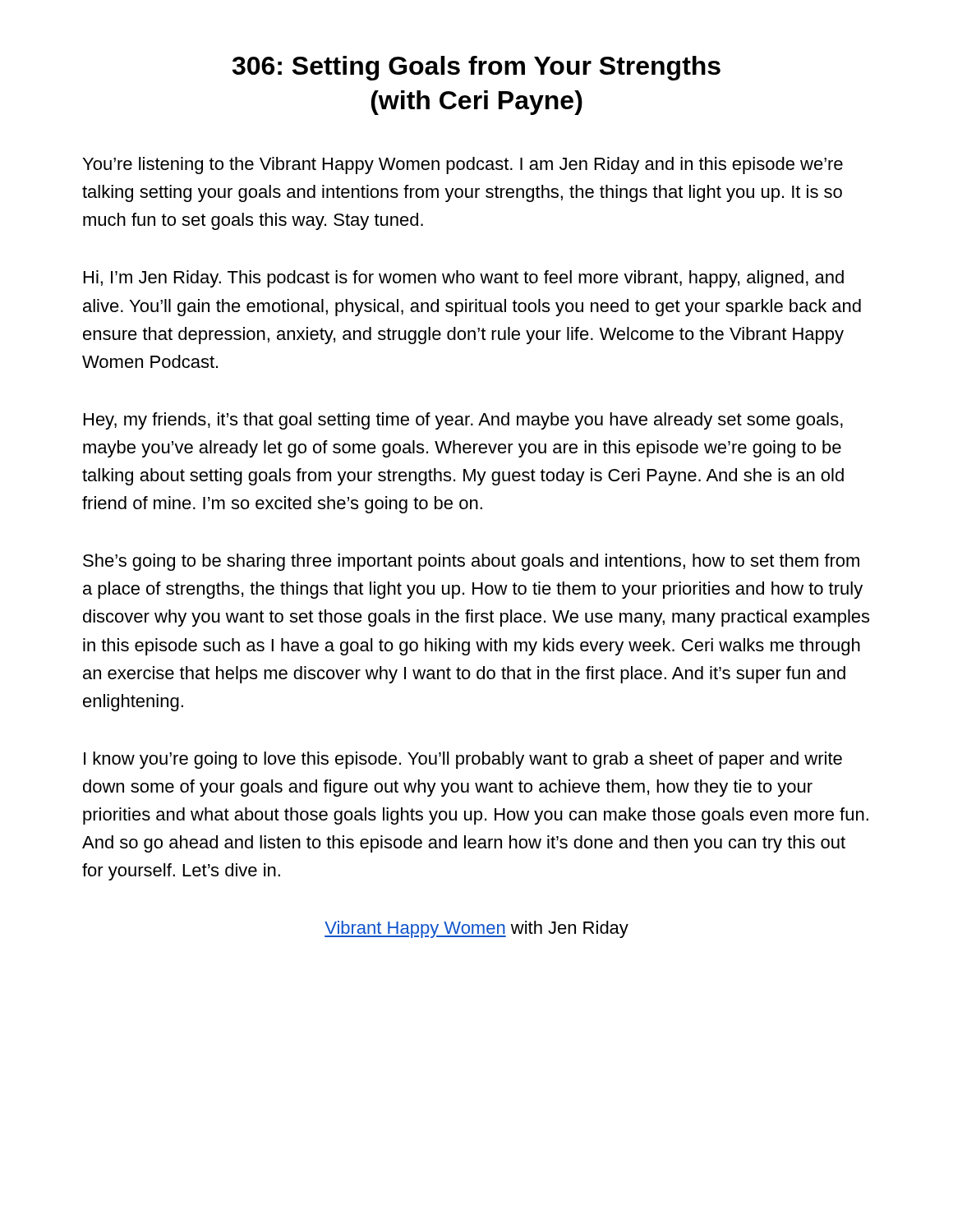
Task: Find the title
Action: 476,83
